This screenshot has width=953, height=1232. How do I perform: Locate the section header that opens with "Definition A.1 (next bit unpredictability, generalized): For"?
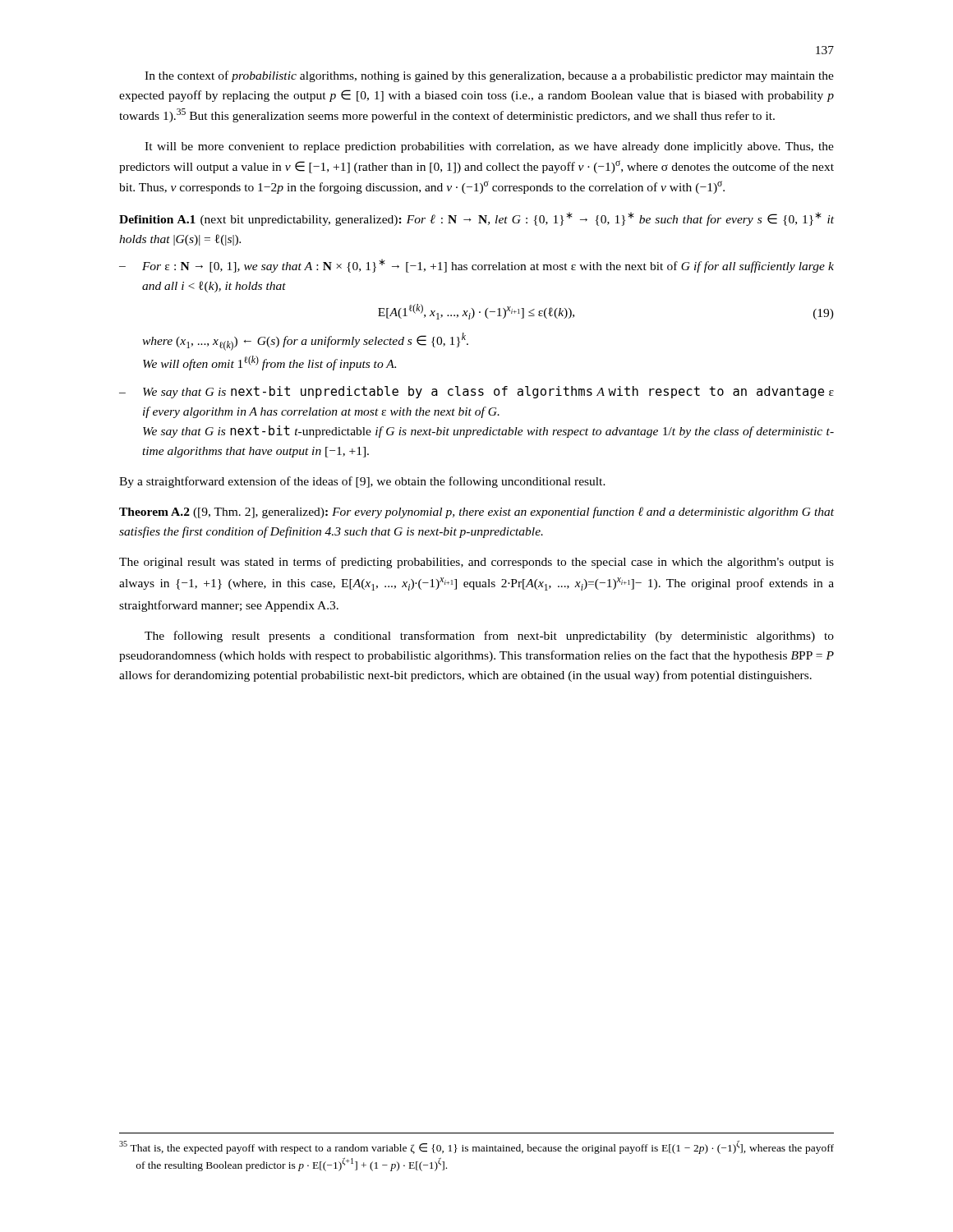coord(476,228)
